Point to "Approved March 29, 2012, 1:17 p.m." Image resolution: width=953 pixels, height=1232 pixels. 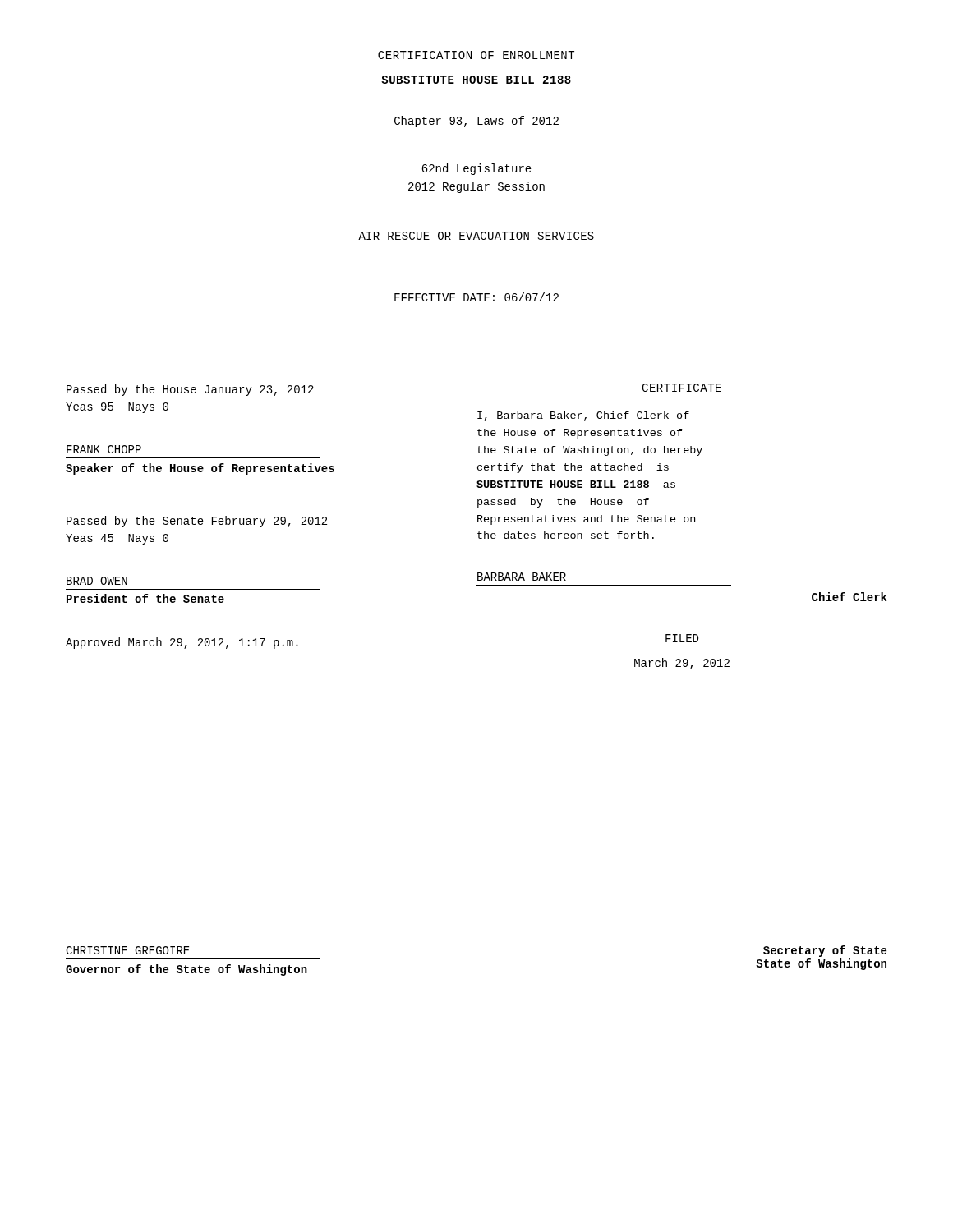pos(183,643)
